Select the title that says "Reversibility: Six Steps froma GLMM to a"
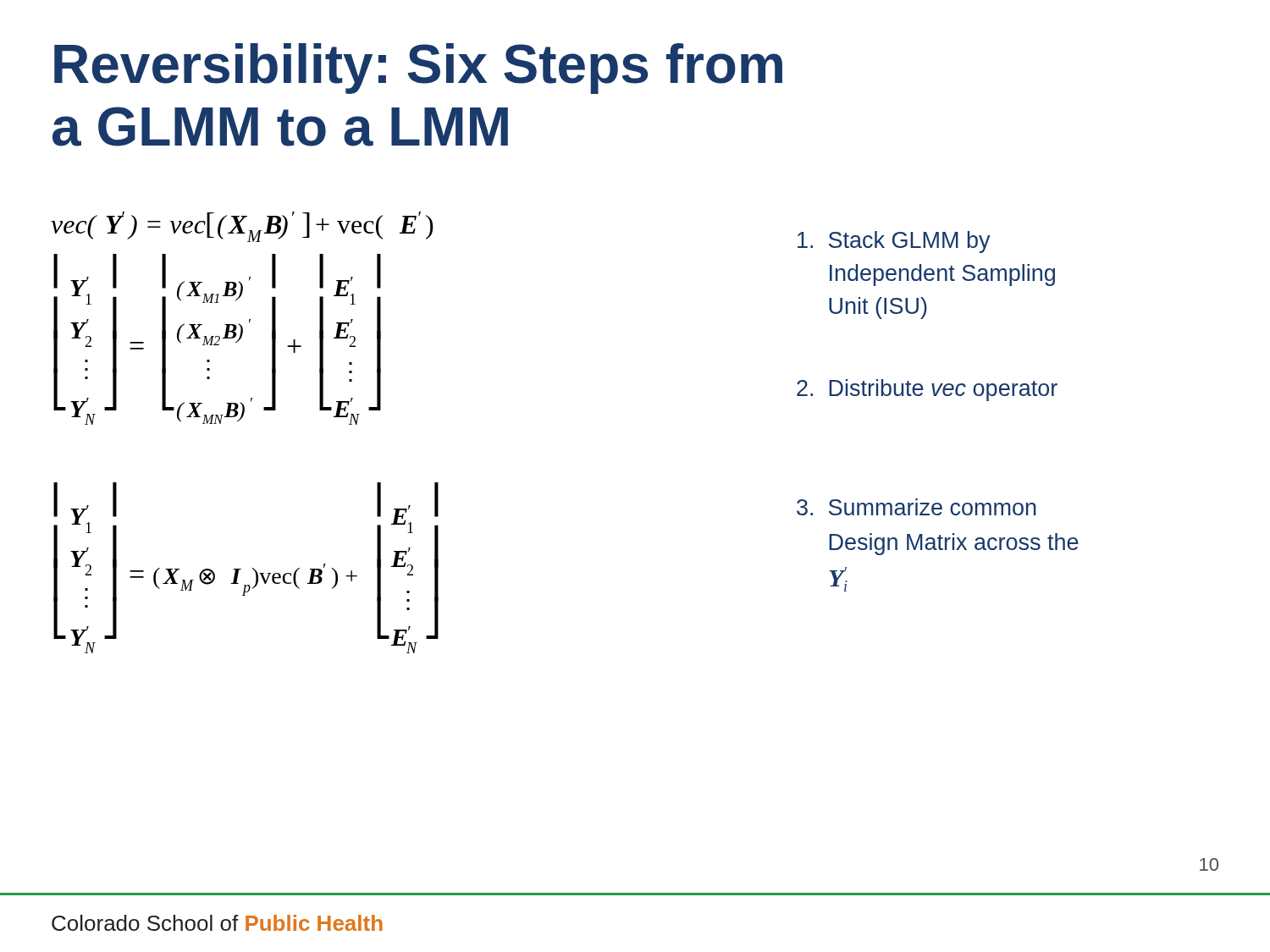This screenshot has height=952, width=1270. (x=432, y=96)
